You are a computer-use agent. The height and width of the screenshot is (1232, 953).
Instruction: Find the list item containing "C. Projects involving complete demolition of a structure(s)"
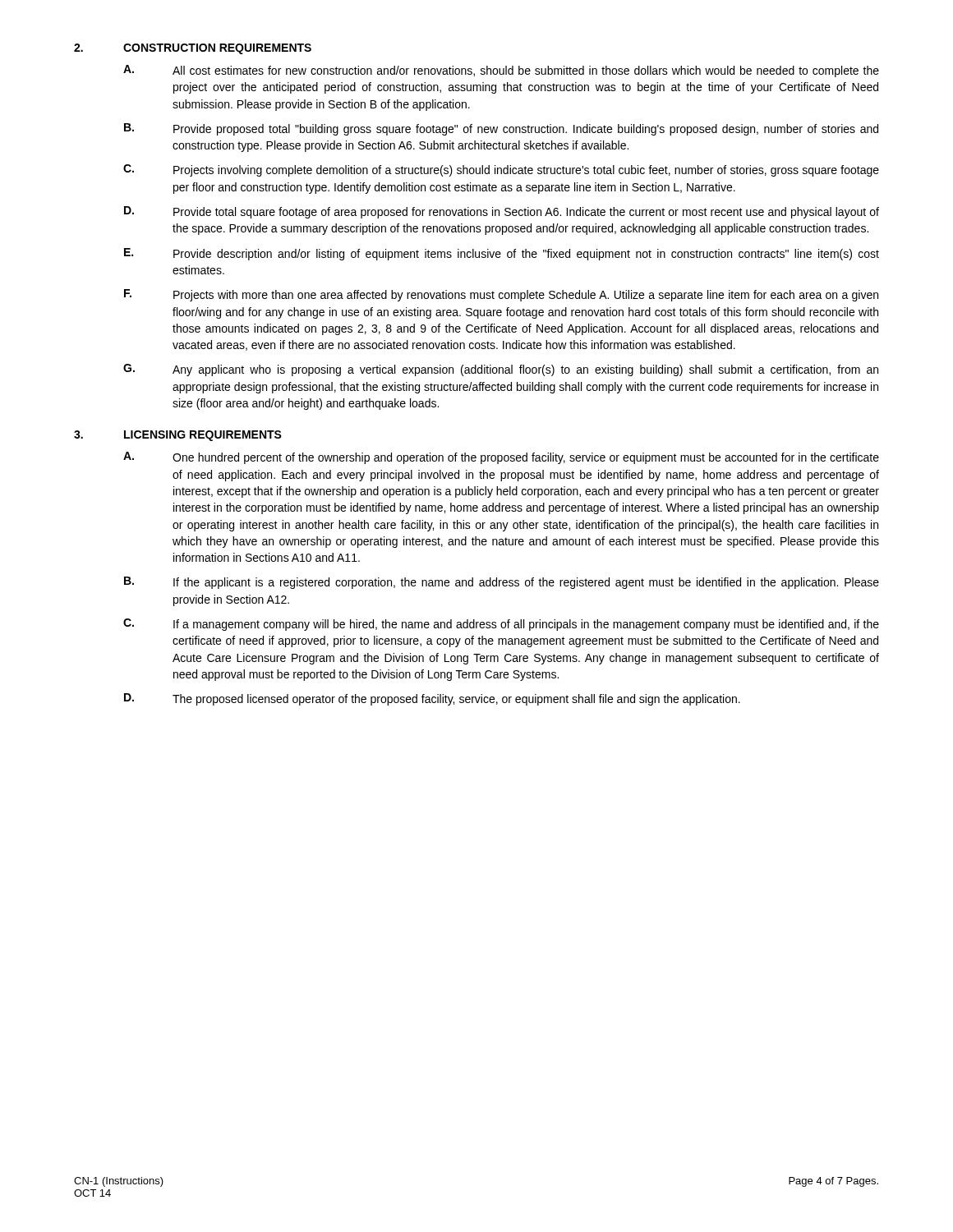tap(476, 179)
